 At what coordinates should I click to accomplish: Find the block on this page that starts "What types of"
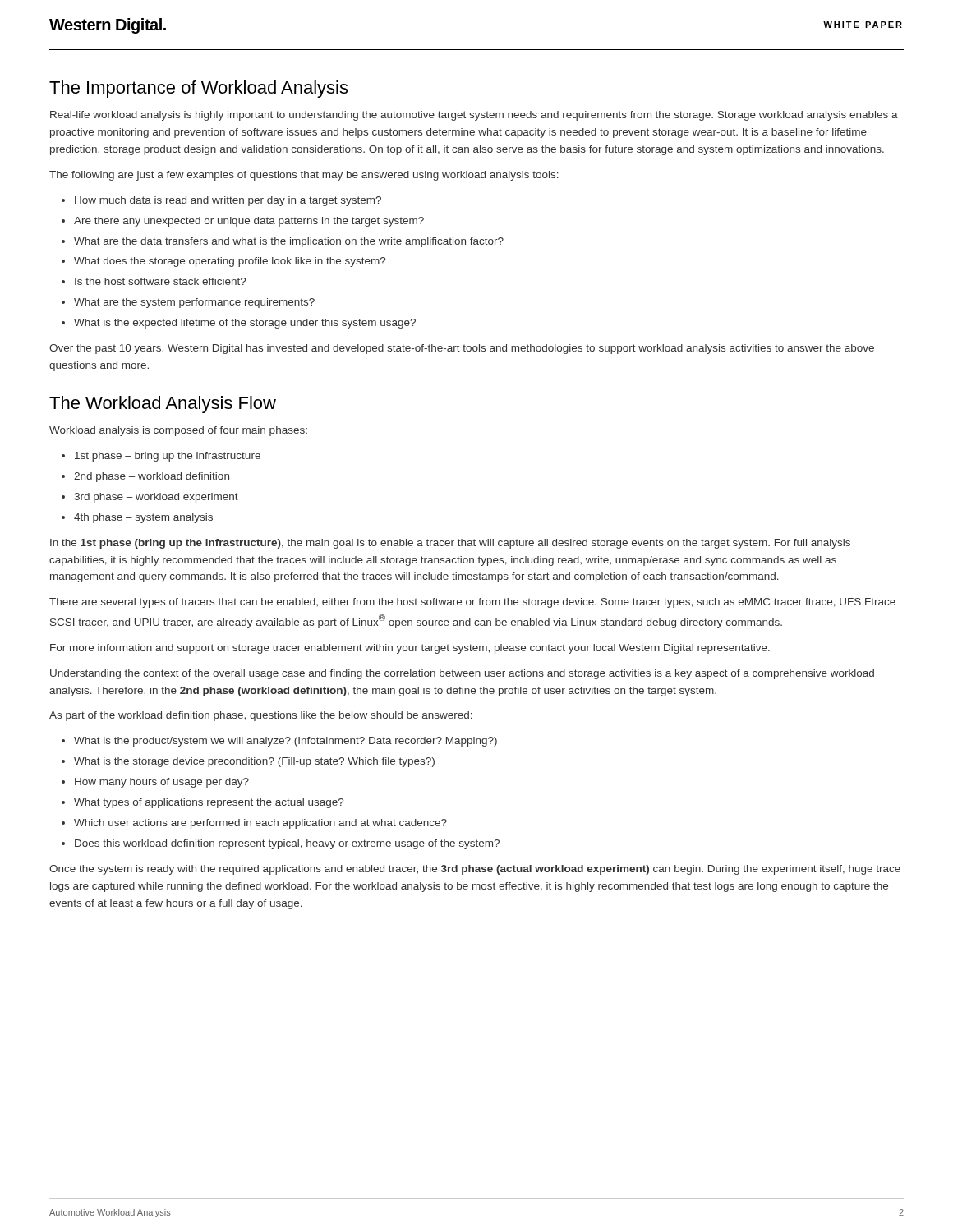tap(209, 802)
